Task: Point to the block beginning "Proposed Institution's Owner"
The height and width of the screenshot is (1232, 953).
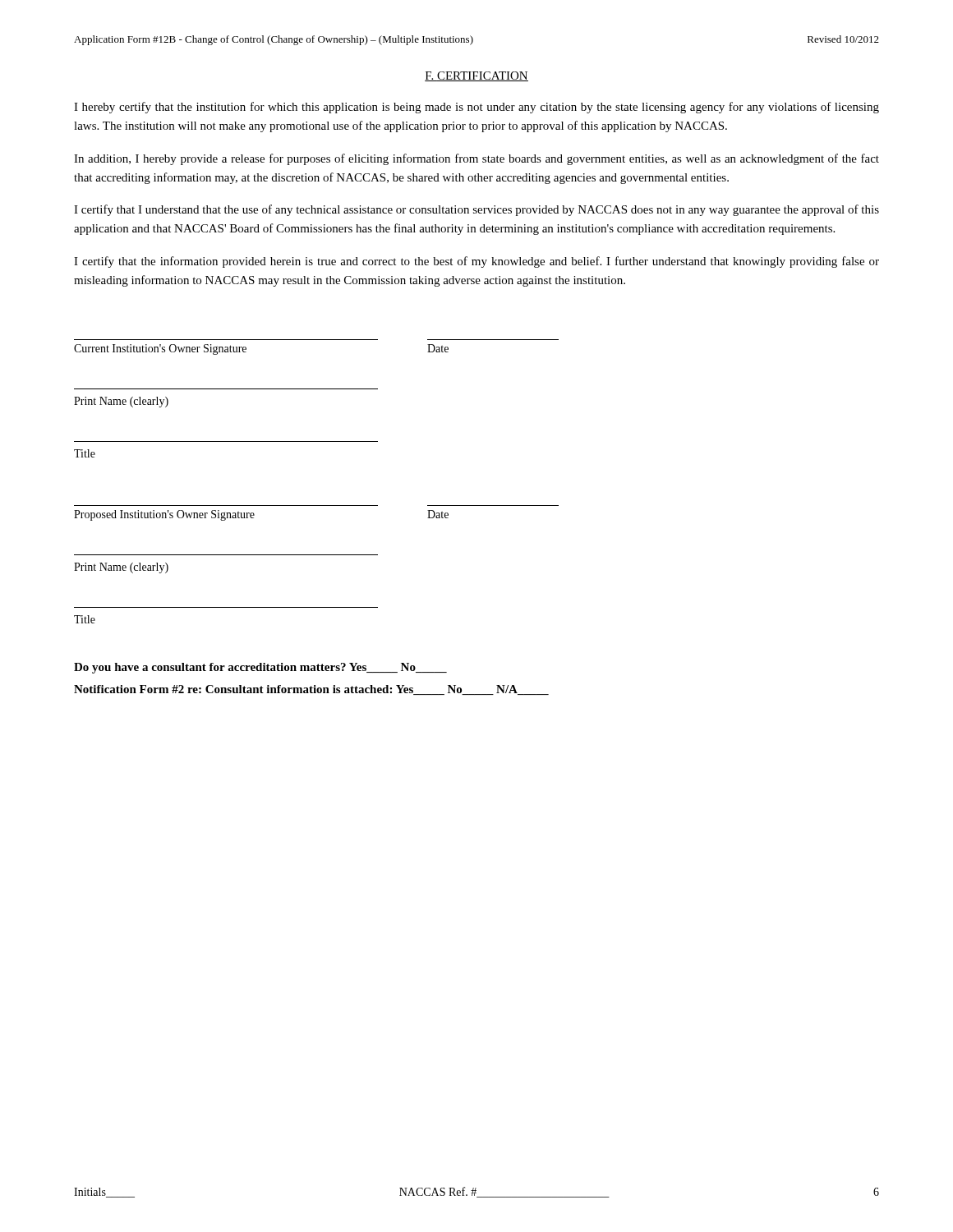Action: [476, 506]
